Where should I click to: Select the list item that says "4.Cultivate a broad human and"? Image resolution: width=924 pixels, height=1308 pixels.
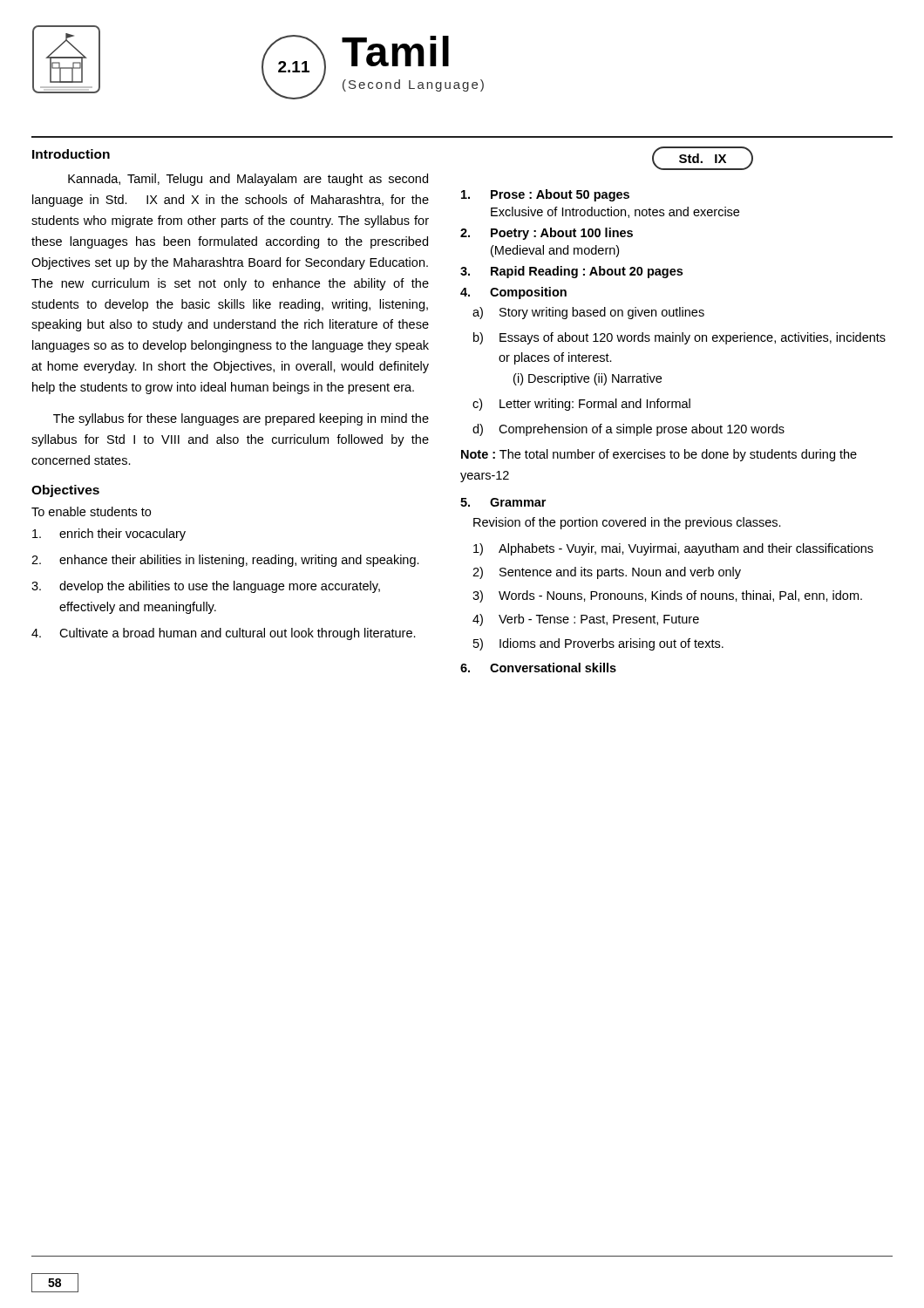click(224, 634)
